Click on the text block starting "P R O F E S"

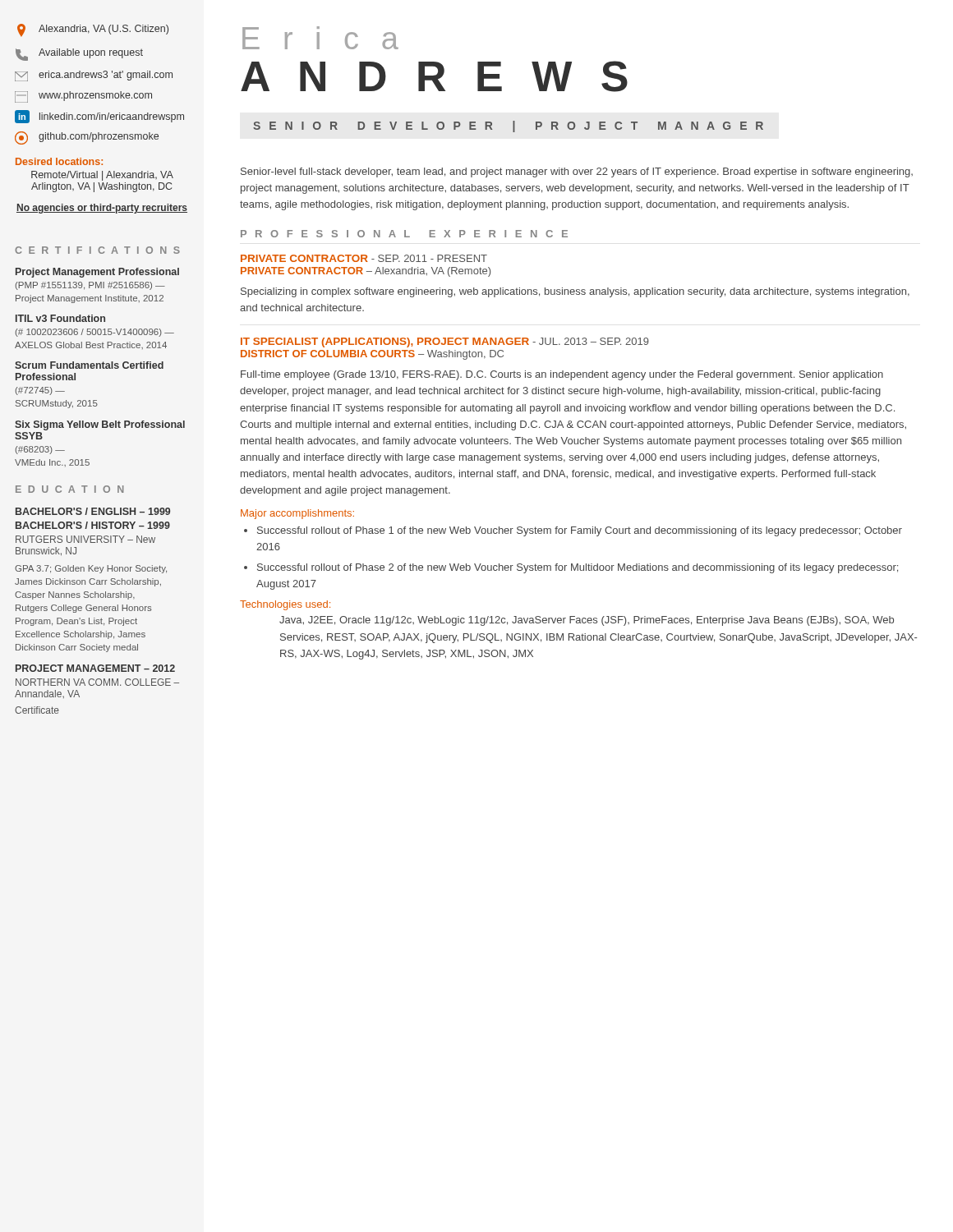(405, 234)
